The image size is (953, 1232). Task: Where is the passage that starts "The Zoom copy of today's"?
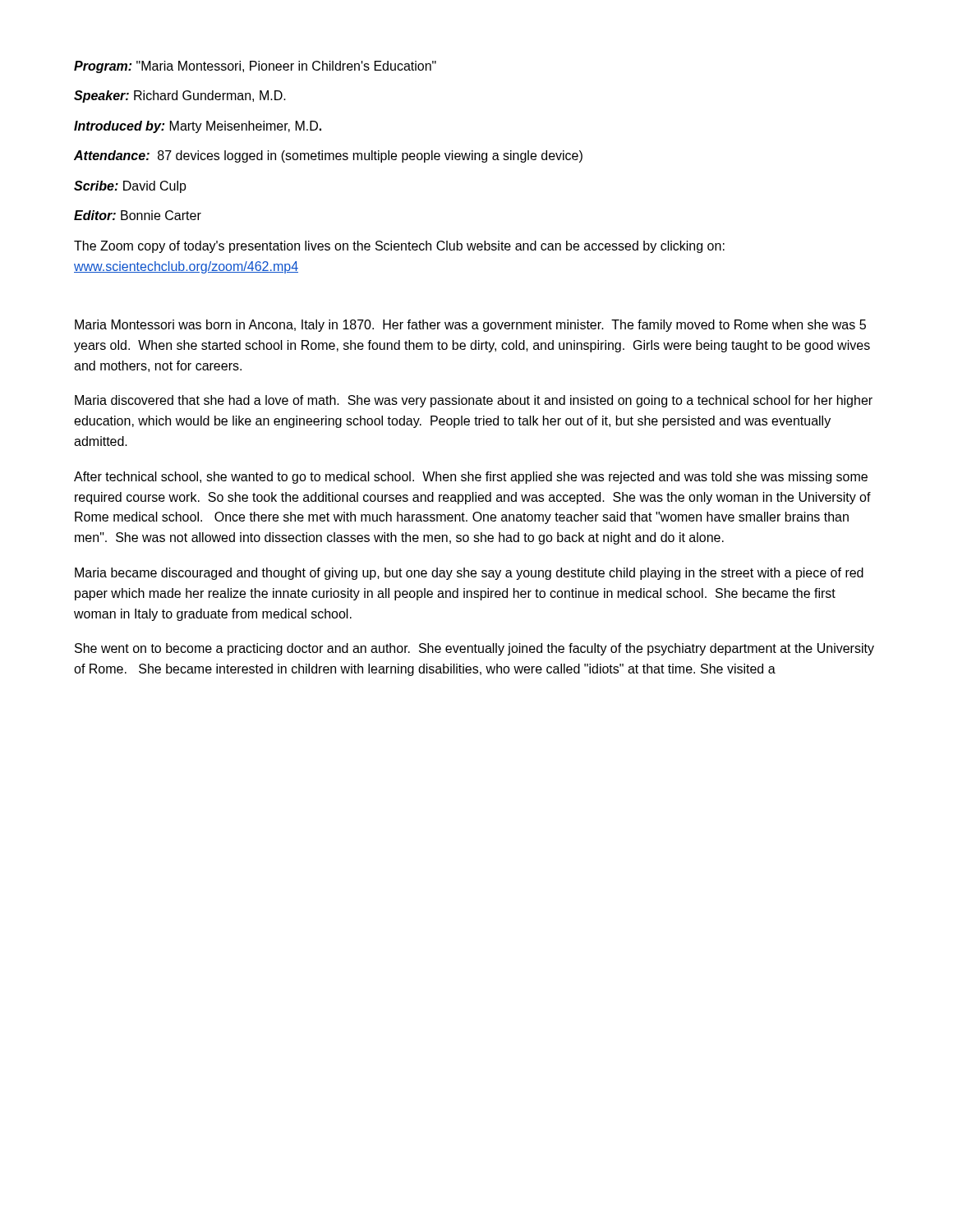(401, 256)
